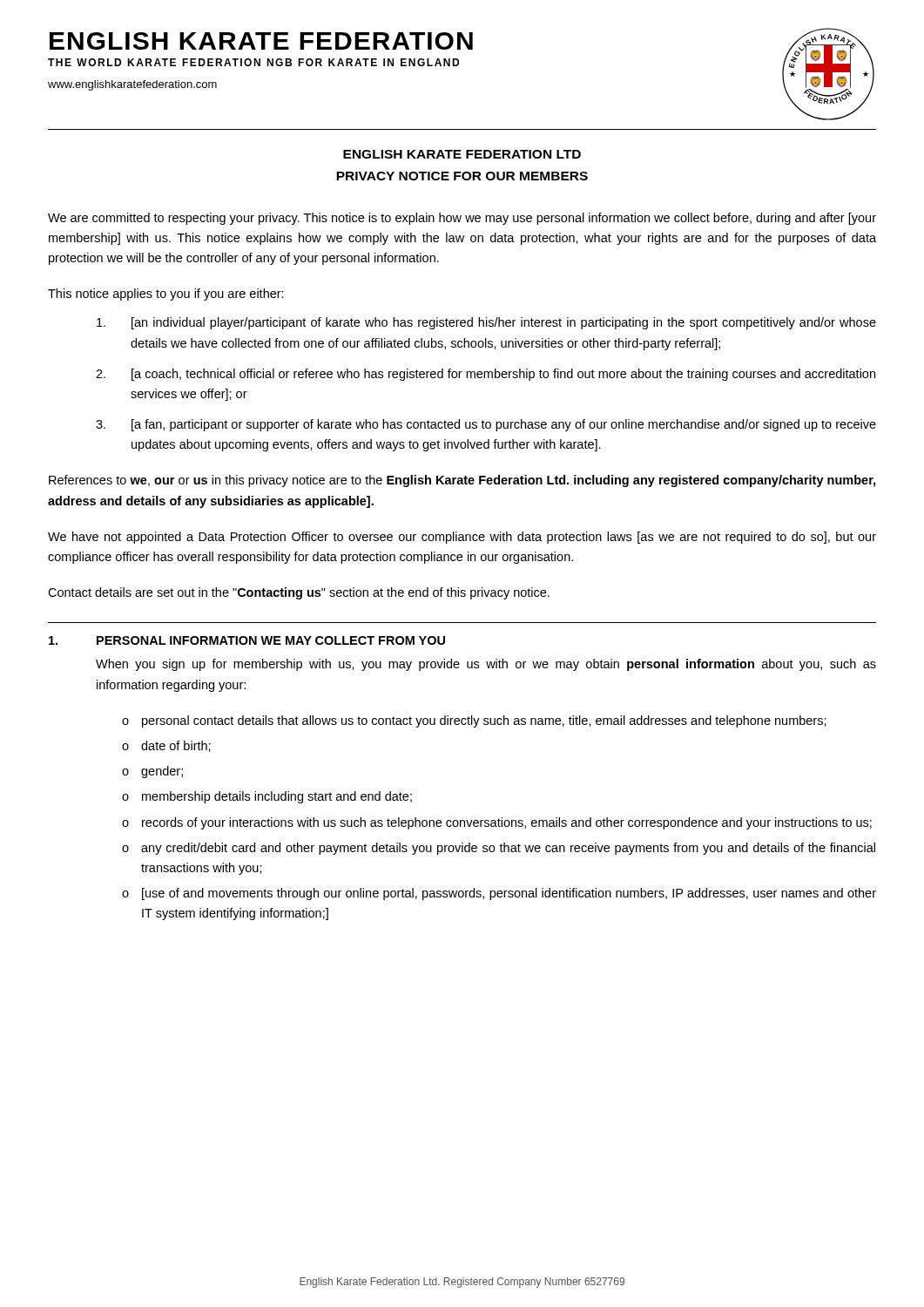
Task: Locate the text block with the text "This notice applies to you if you"
Action: point(166,294)
